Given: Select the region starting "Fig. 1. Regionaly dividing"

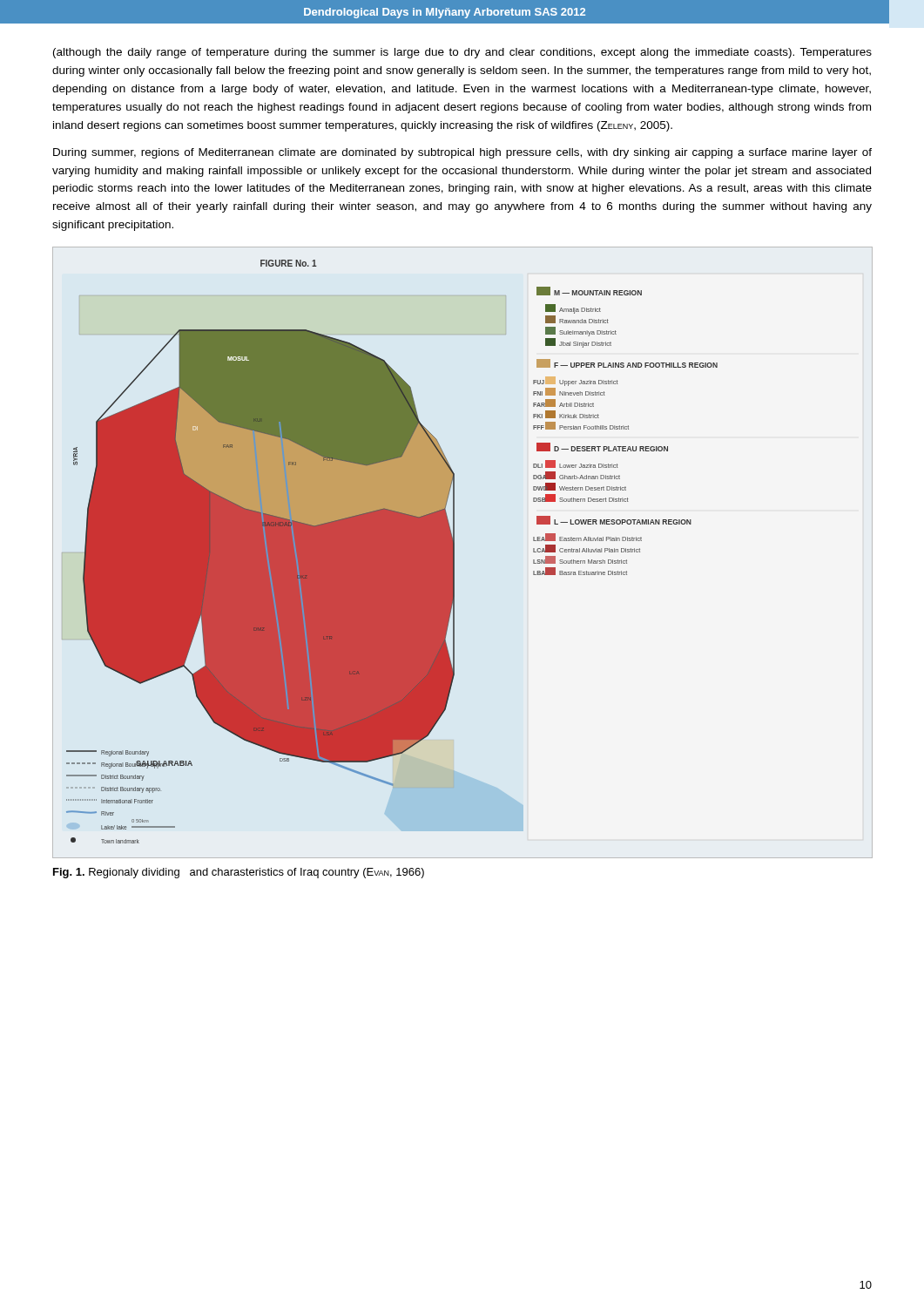Looking at the screenshot, I should 238,872.
